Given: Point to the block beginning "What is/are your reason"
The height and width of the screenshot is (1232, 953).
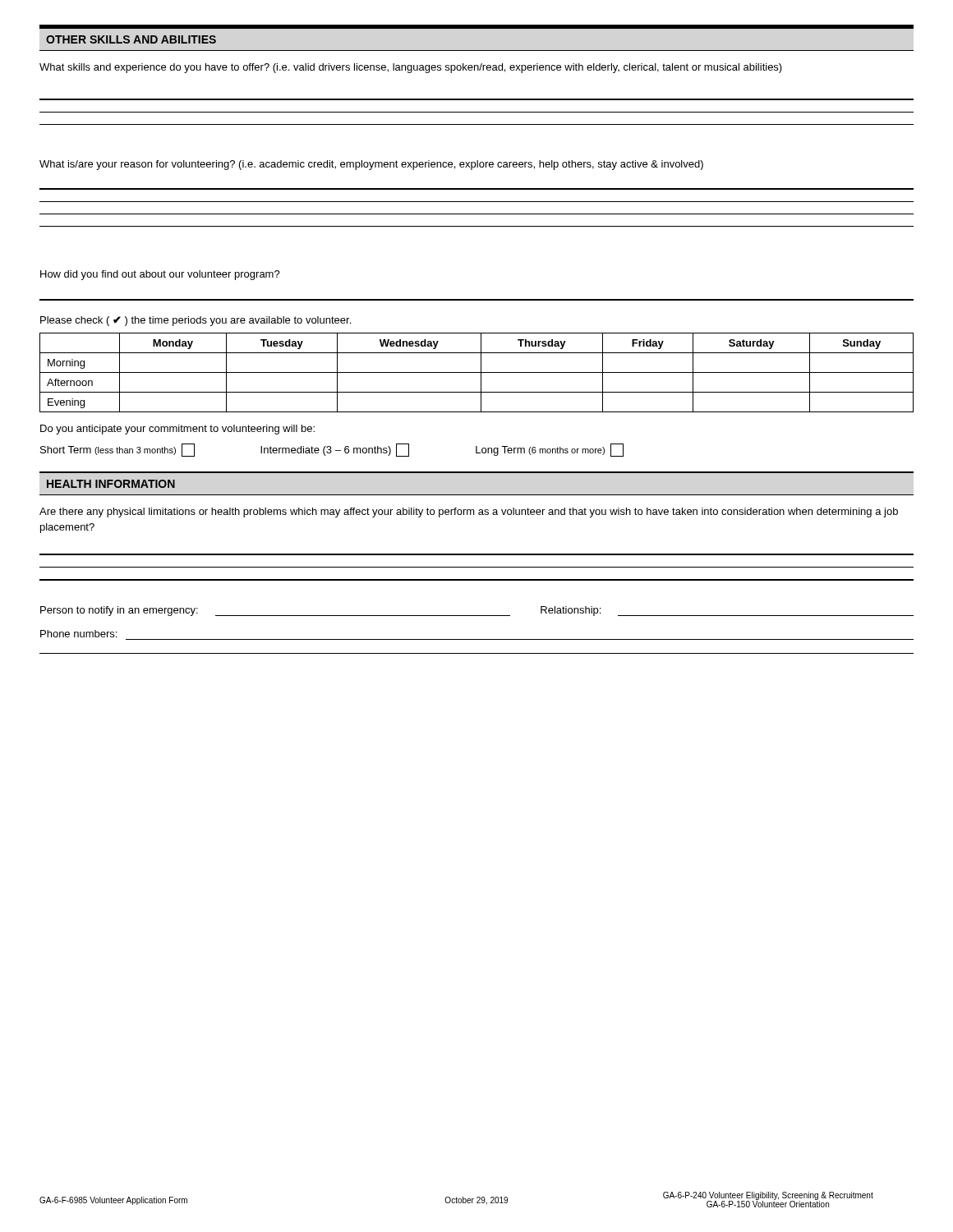Looking at the screenshot, I should coord(372,163).
